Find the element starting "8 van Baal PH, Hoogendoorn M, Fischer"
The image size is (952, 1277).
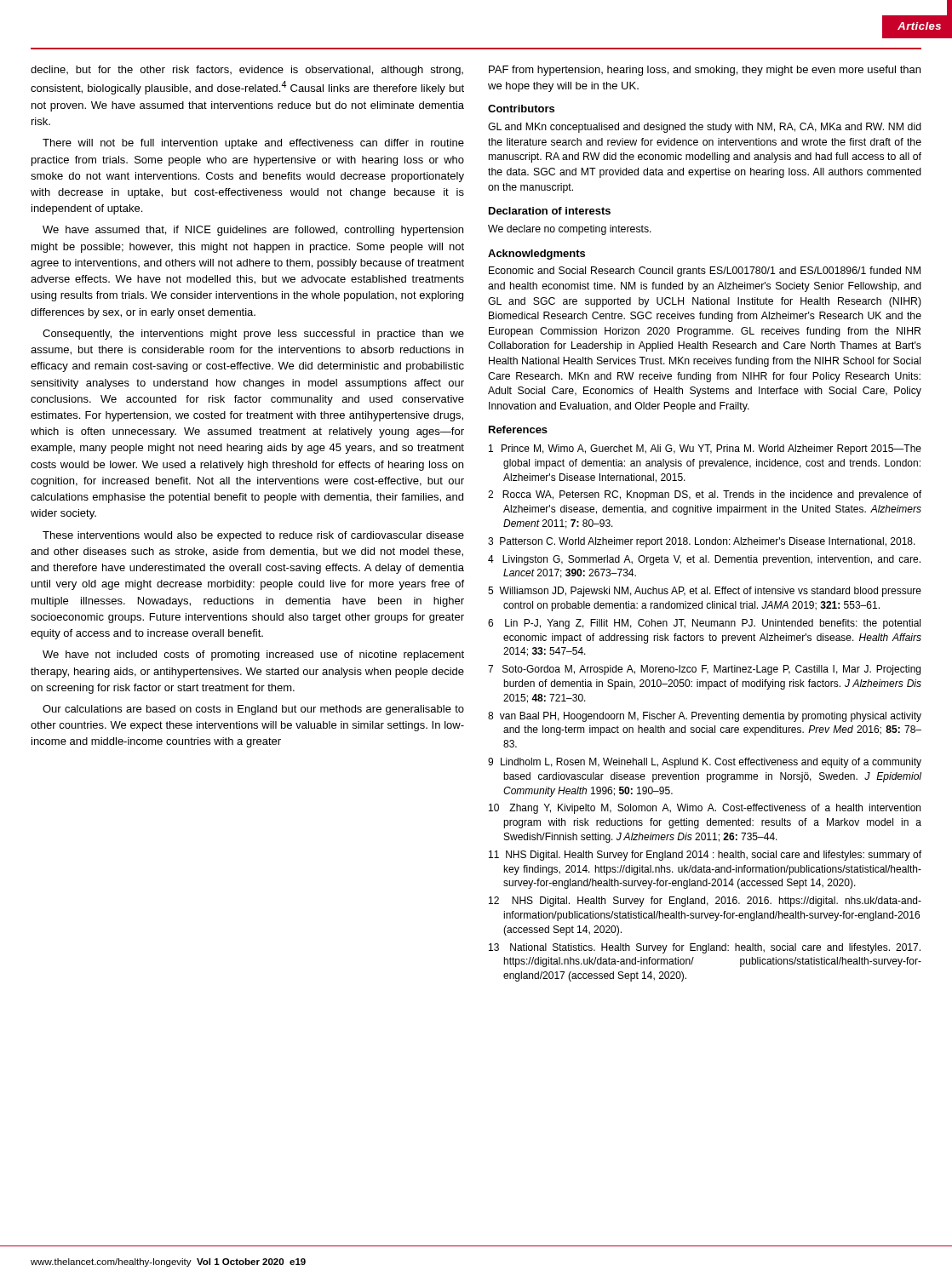pos(705,730)
